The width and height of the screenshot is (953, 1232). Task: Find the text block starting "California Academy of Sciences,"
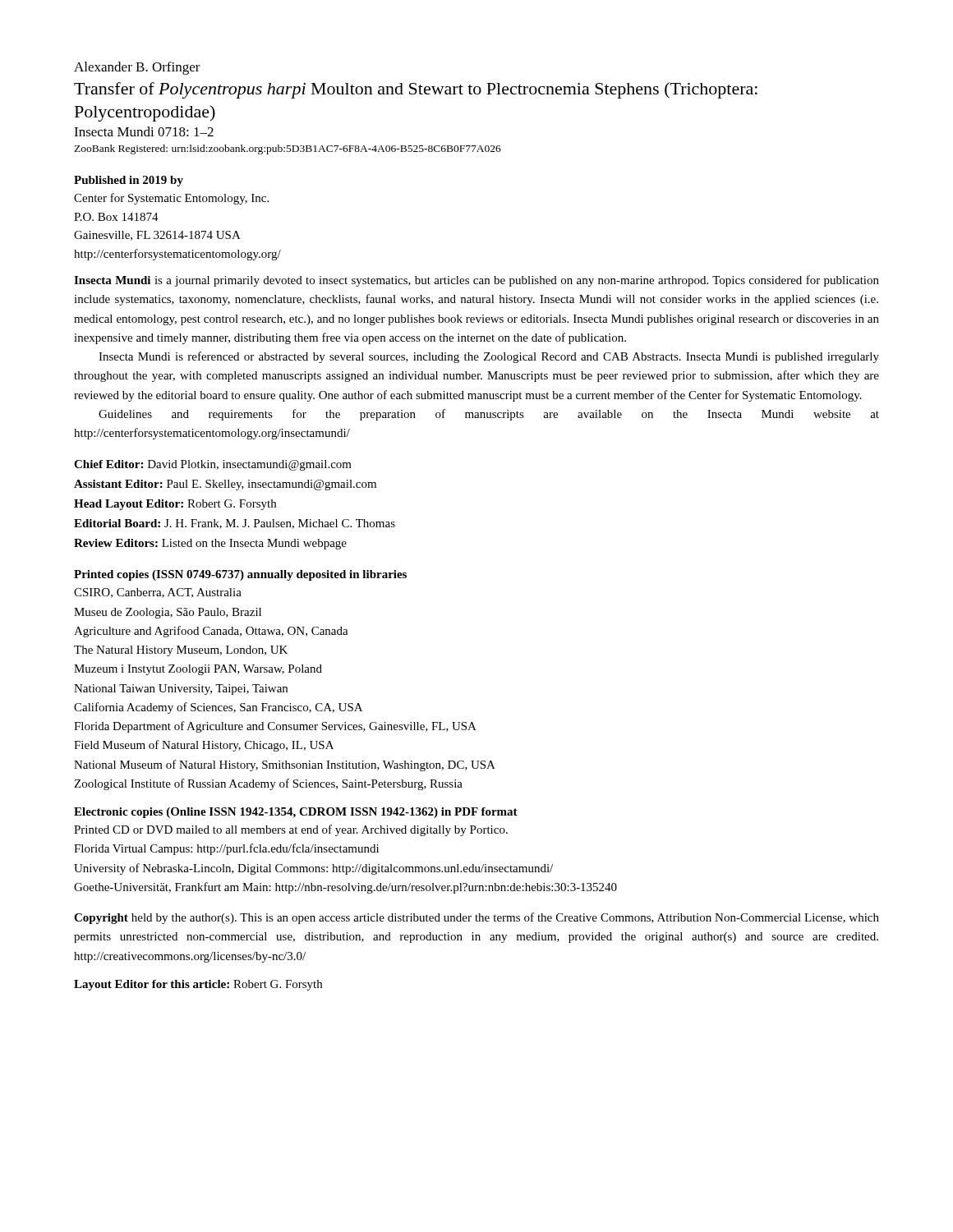[x=218, y=707]
